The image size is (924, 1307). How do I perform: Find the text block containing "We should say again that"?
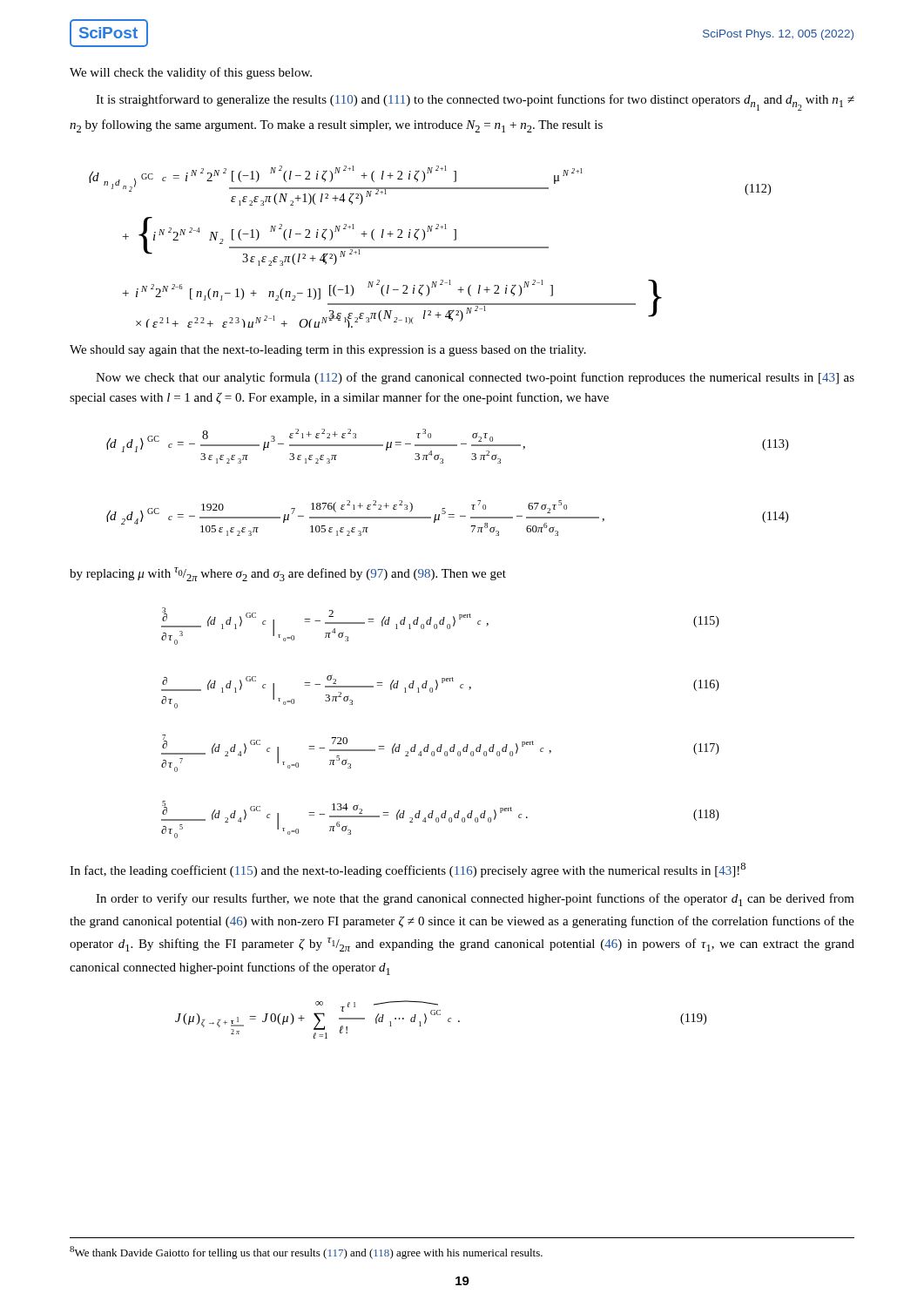tap(328, 350)
